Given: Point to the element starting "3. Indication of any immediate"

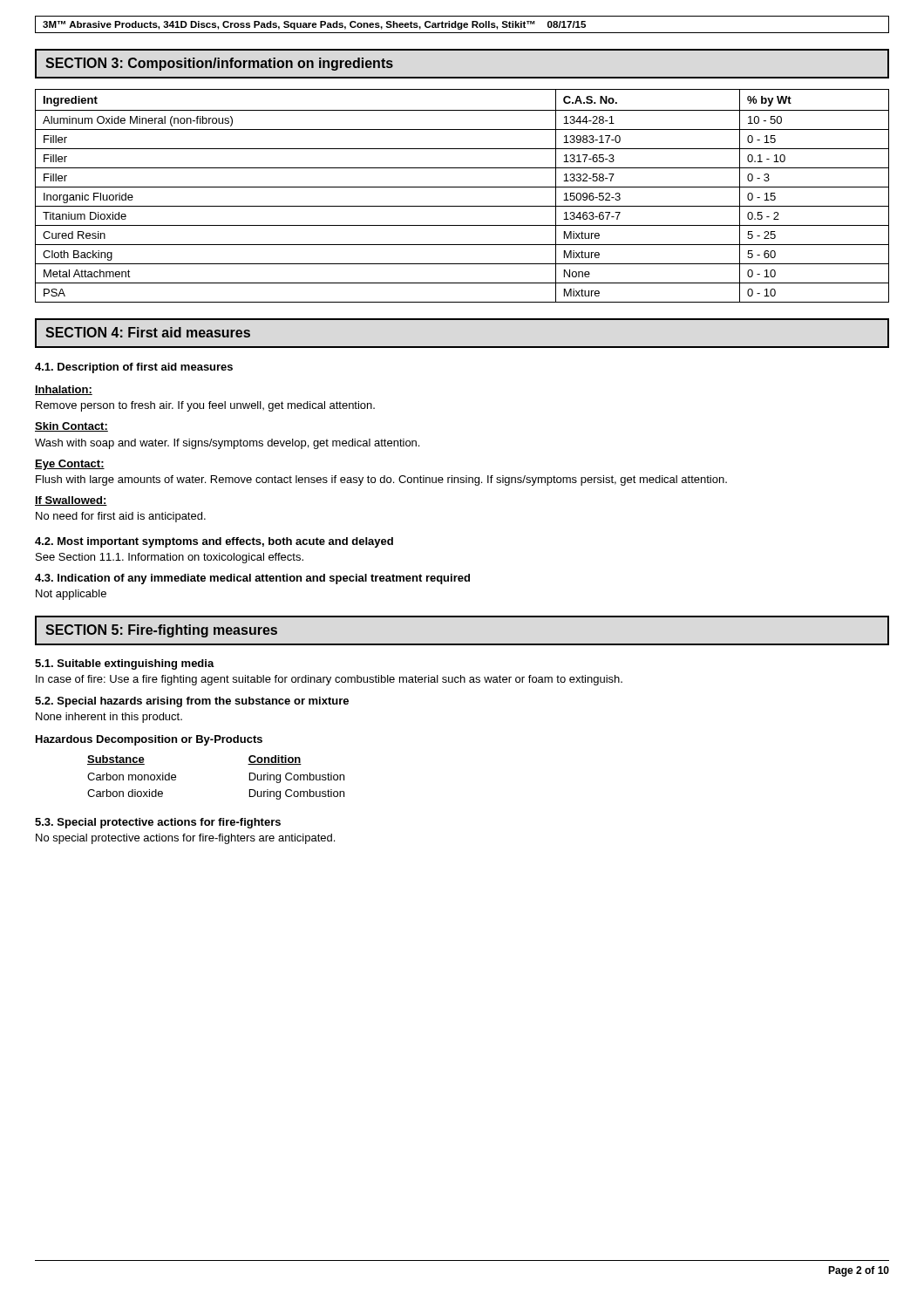Looking at the screenshot, I should [x=462, y=586].
